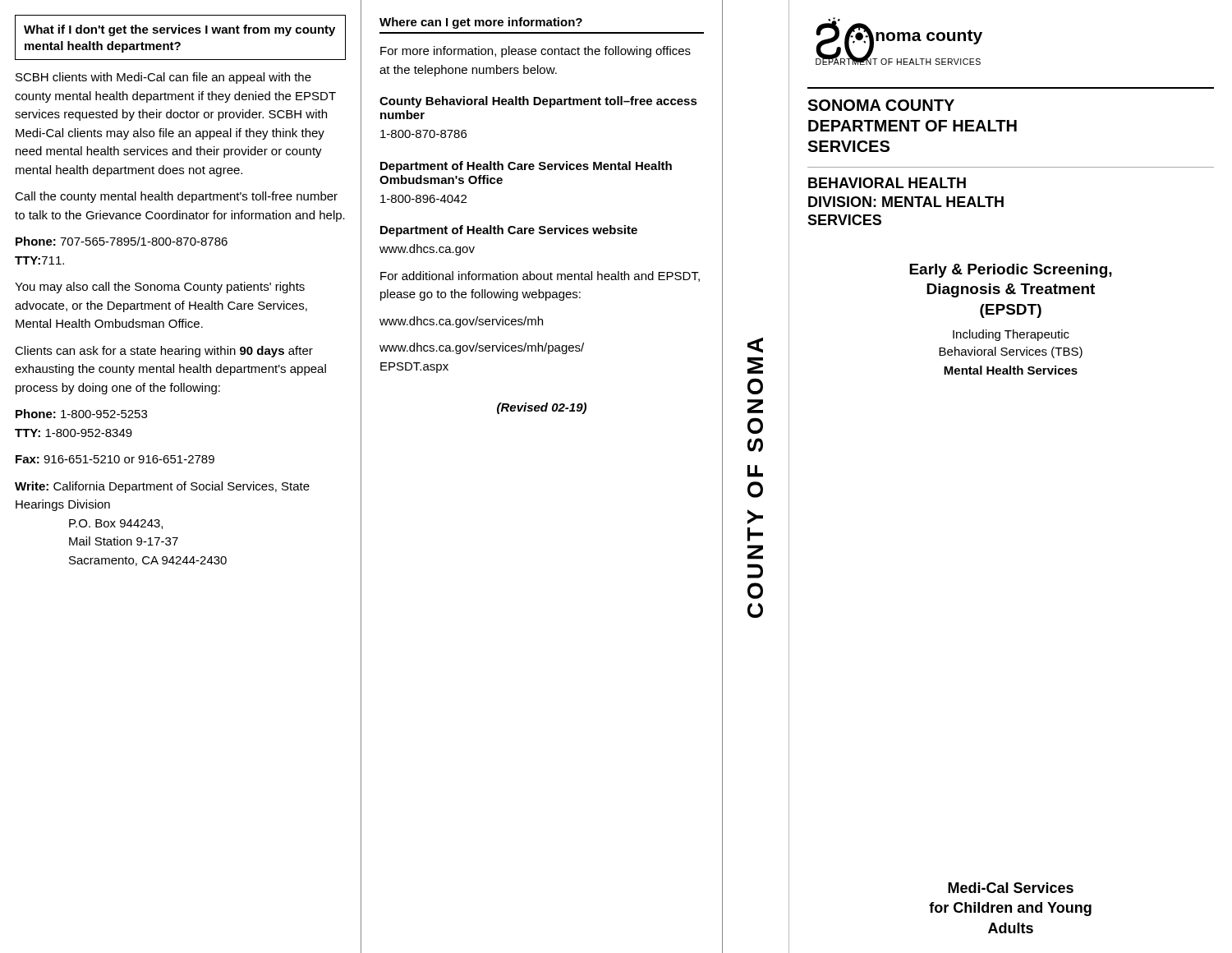1232x953 pixels.
Task: Click on the text block starting "SCBH clients with Medi-Cal can file"
Action: [x=175, y=123]
